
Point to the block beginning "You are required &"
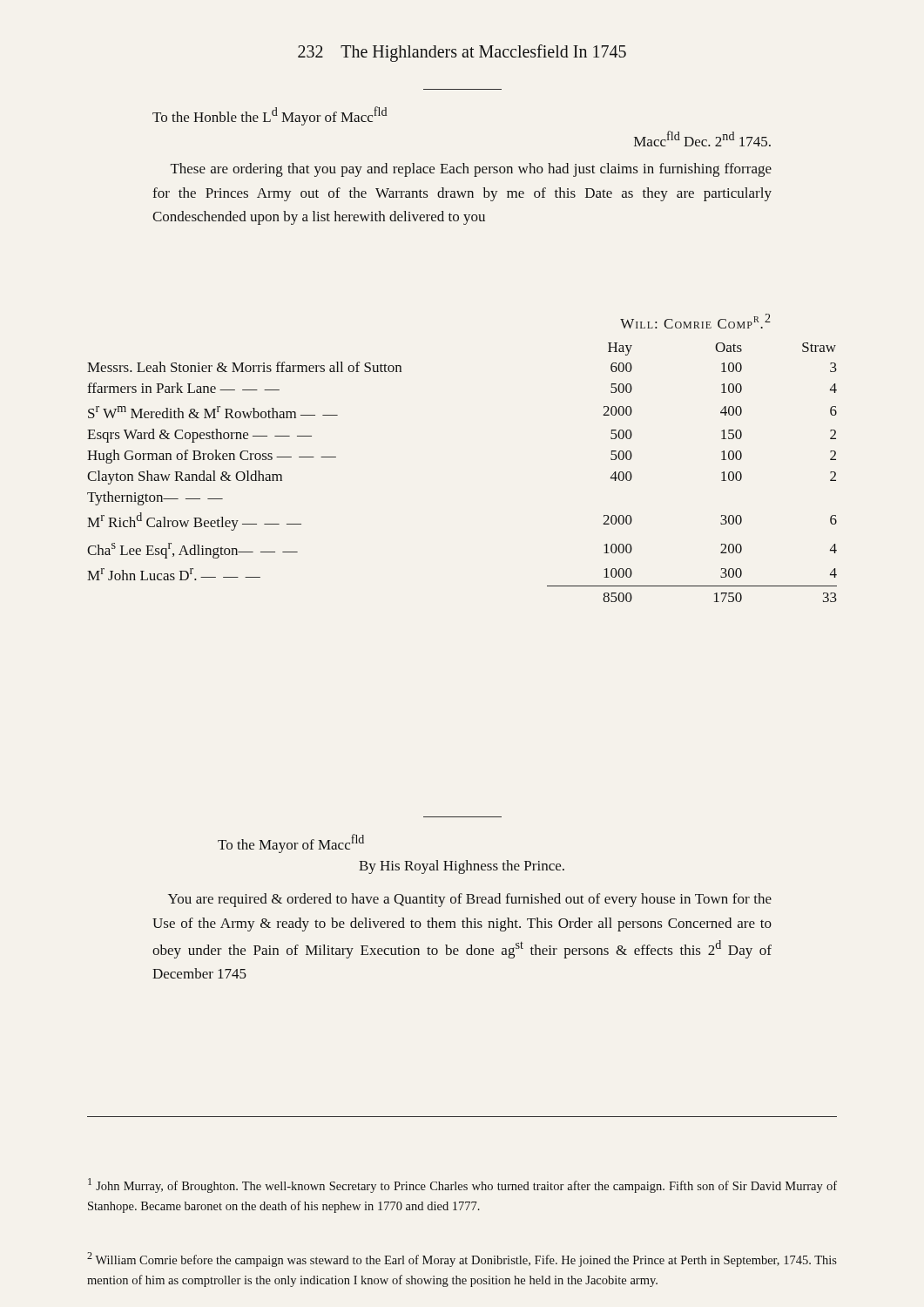click(x=462, y=936)
